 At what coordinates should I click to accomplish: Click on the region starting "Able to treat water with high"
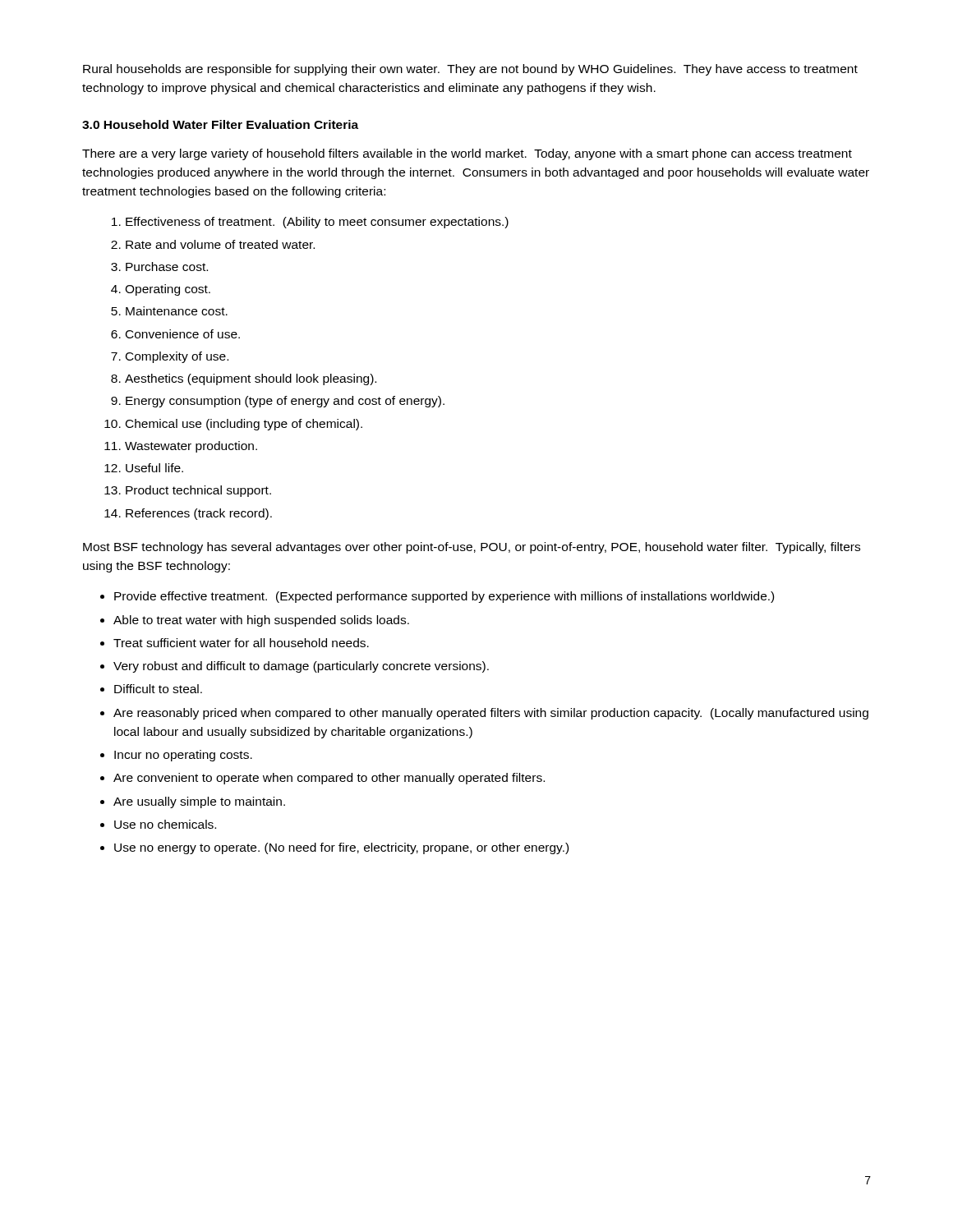pyautogui.click(x=261, y=621)
